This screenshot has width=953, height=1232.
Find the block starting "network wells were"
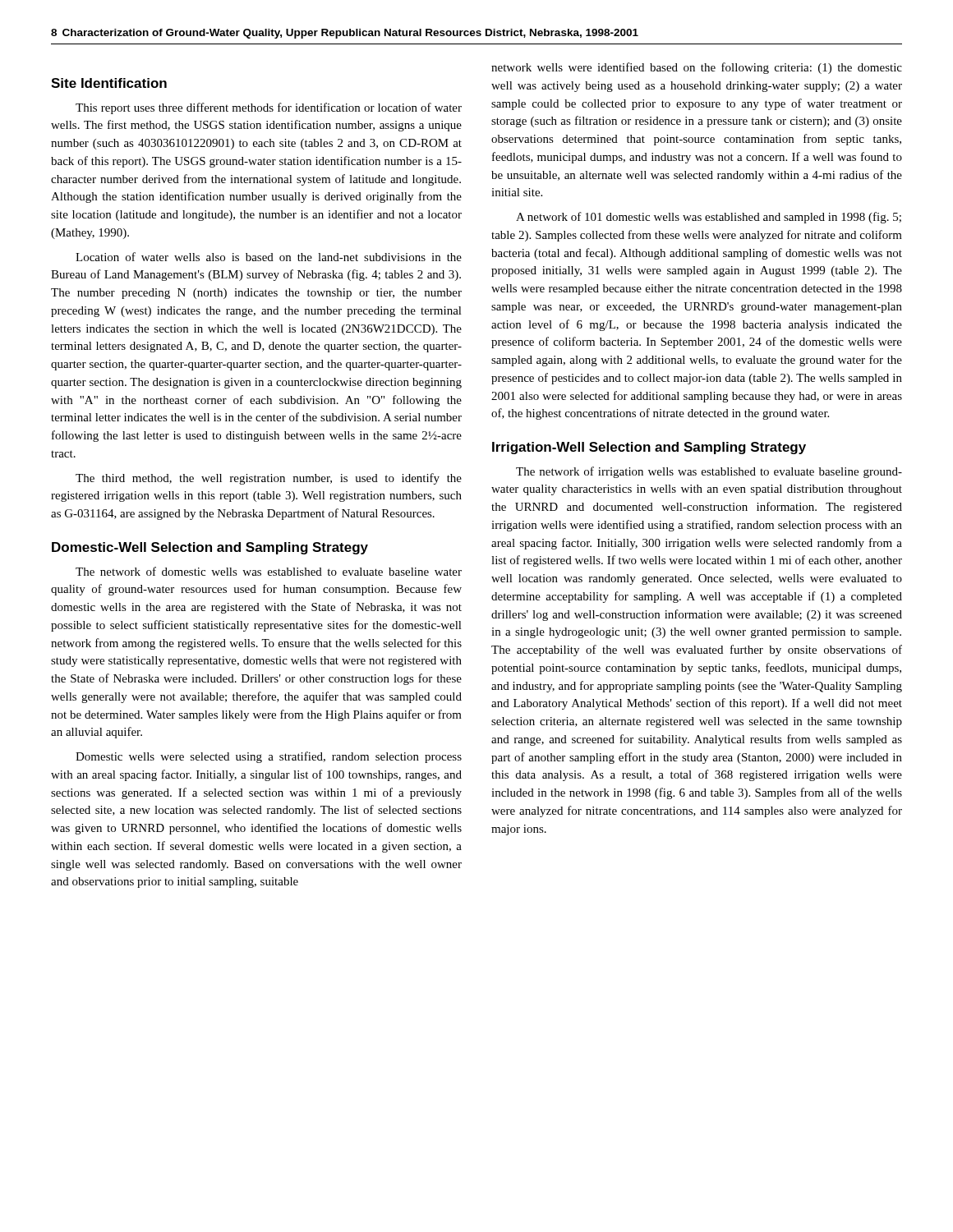pyautogui.click(x=697, y=131)
